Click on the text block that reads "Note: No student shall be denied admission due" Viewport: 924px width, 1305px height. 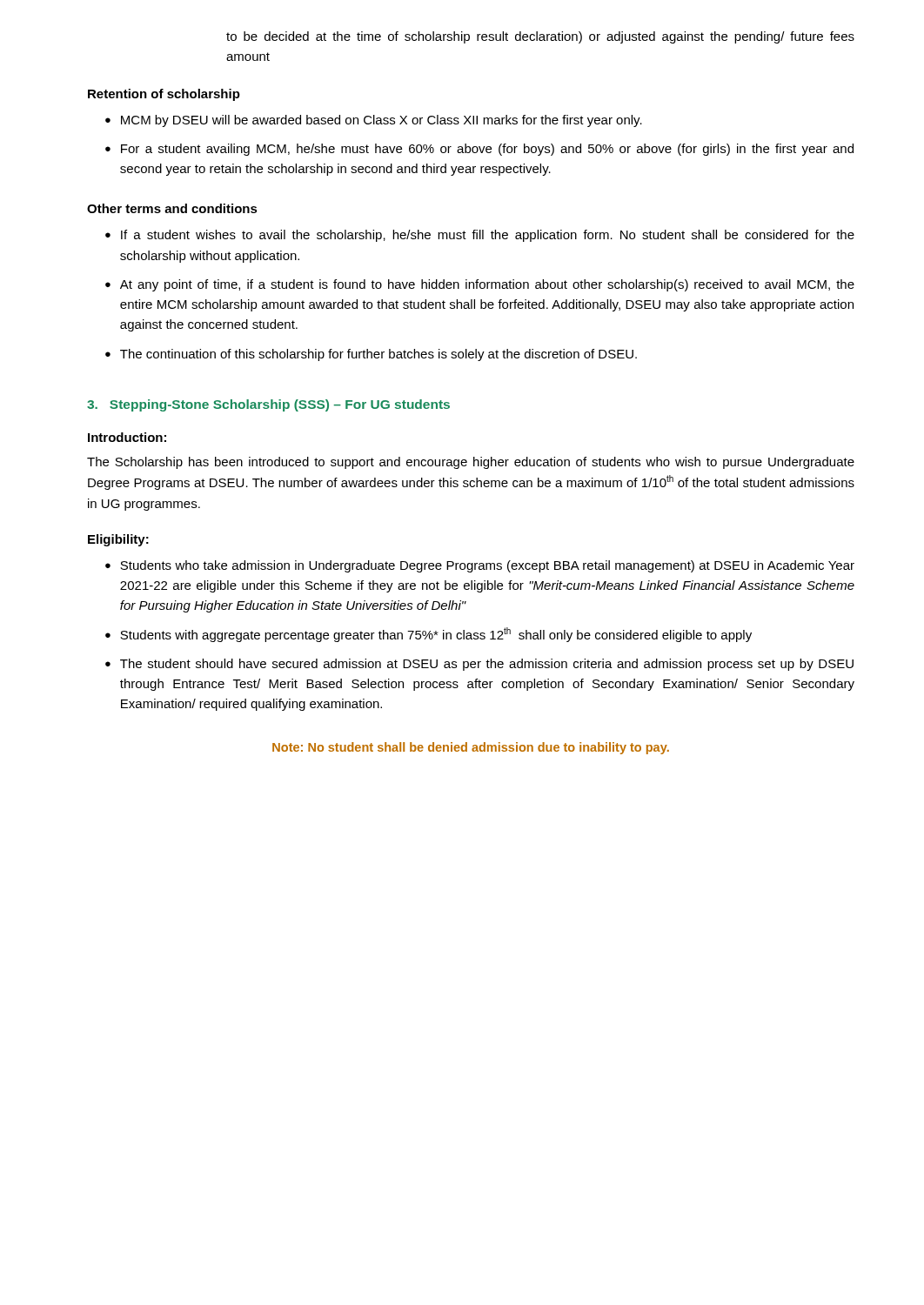(471, 747)
